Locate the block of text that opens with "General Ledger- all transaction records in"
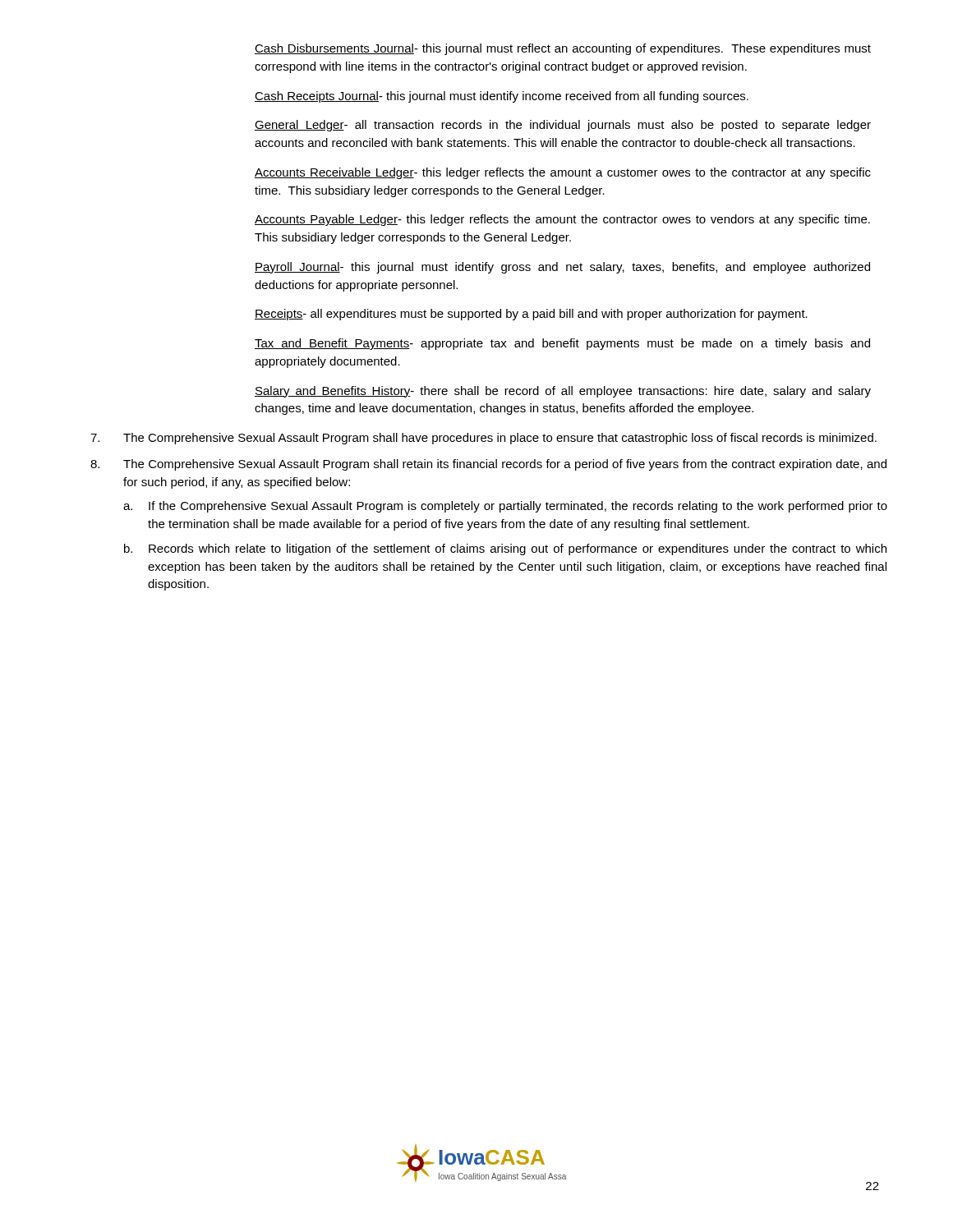 563,134
